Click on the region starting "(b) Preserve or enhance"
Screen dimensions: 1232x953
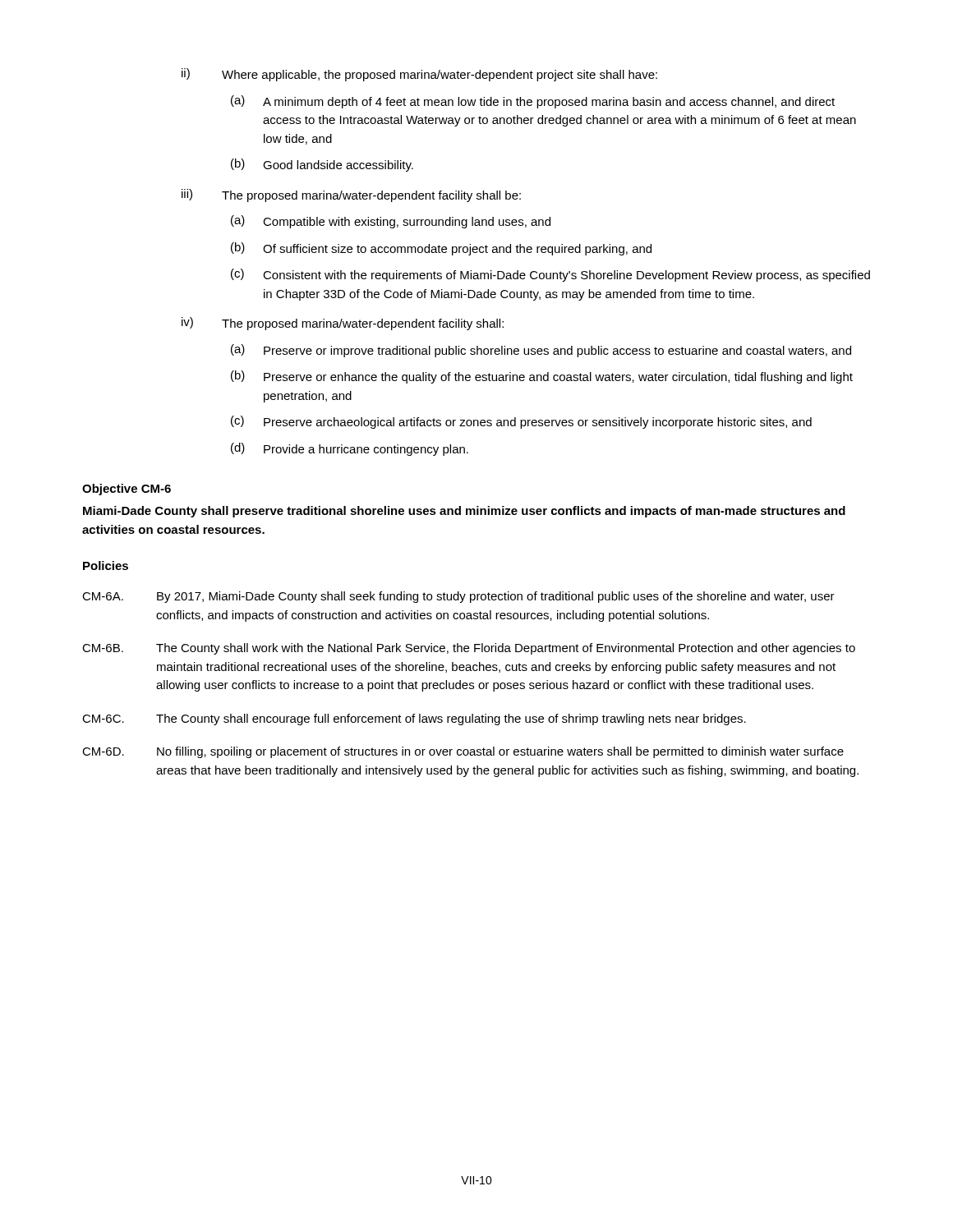coord(550,386)
